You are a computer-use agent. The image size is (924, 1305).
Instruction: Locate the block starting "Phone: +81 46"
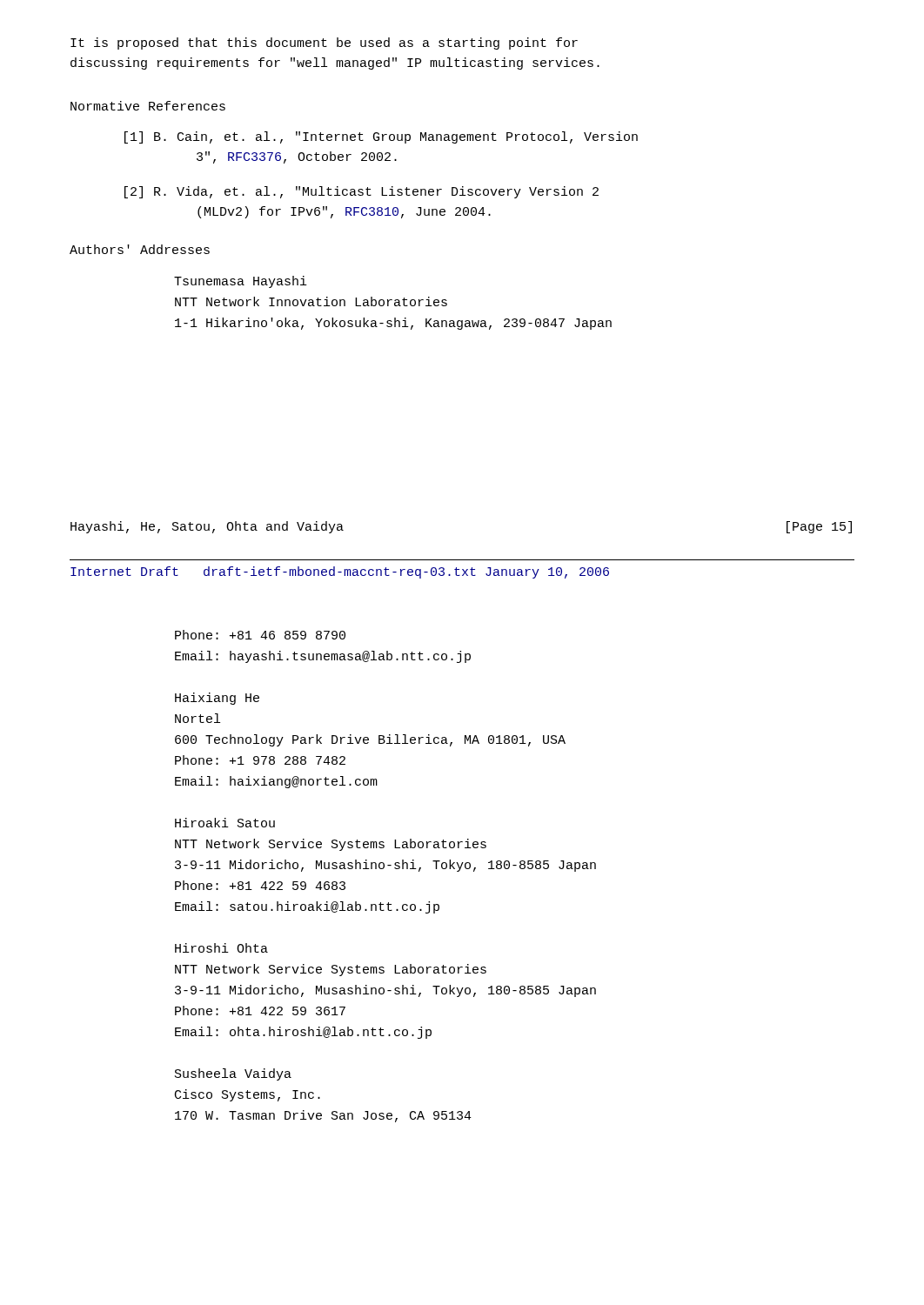click(x=323, y=647)
